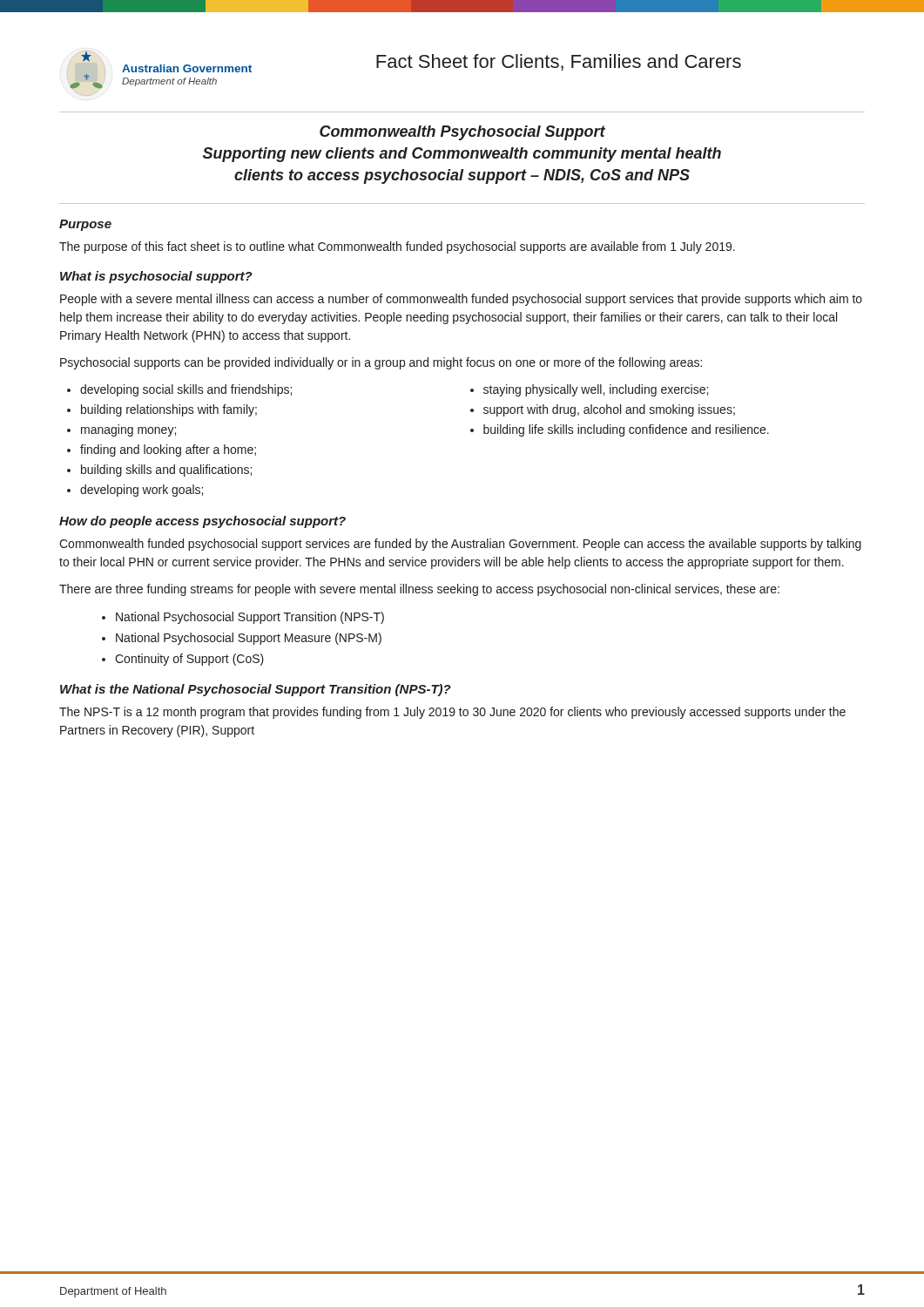Click on the passage starting "building skills and qualifications;"
The height and width of the screenshot is (1307, 924).
[167, 469]
